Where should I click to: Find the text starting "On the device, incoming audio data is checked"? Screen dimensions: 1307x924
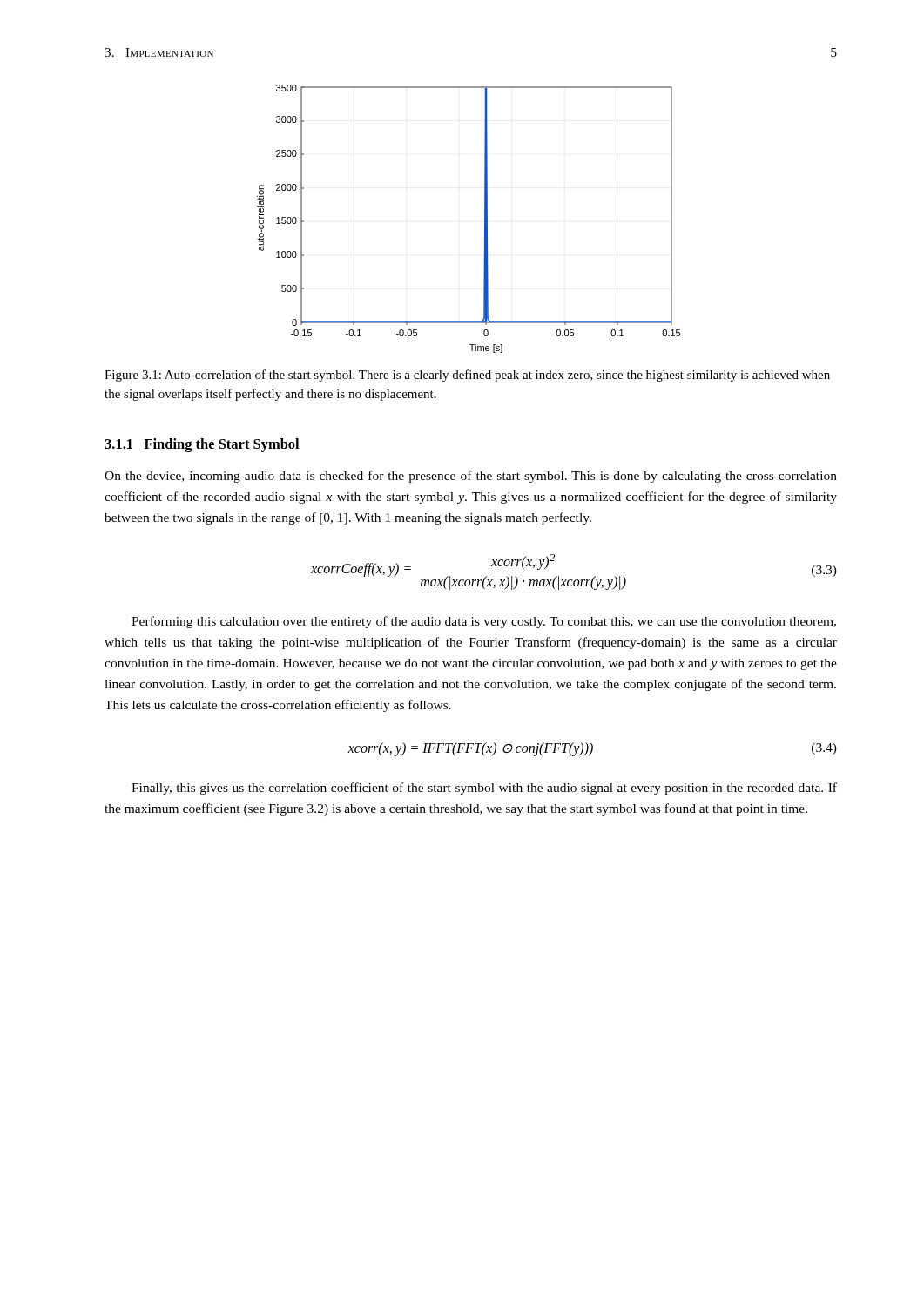click(x=471, y=496)
